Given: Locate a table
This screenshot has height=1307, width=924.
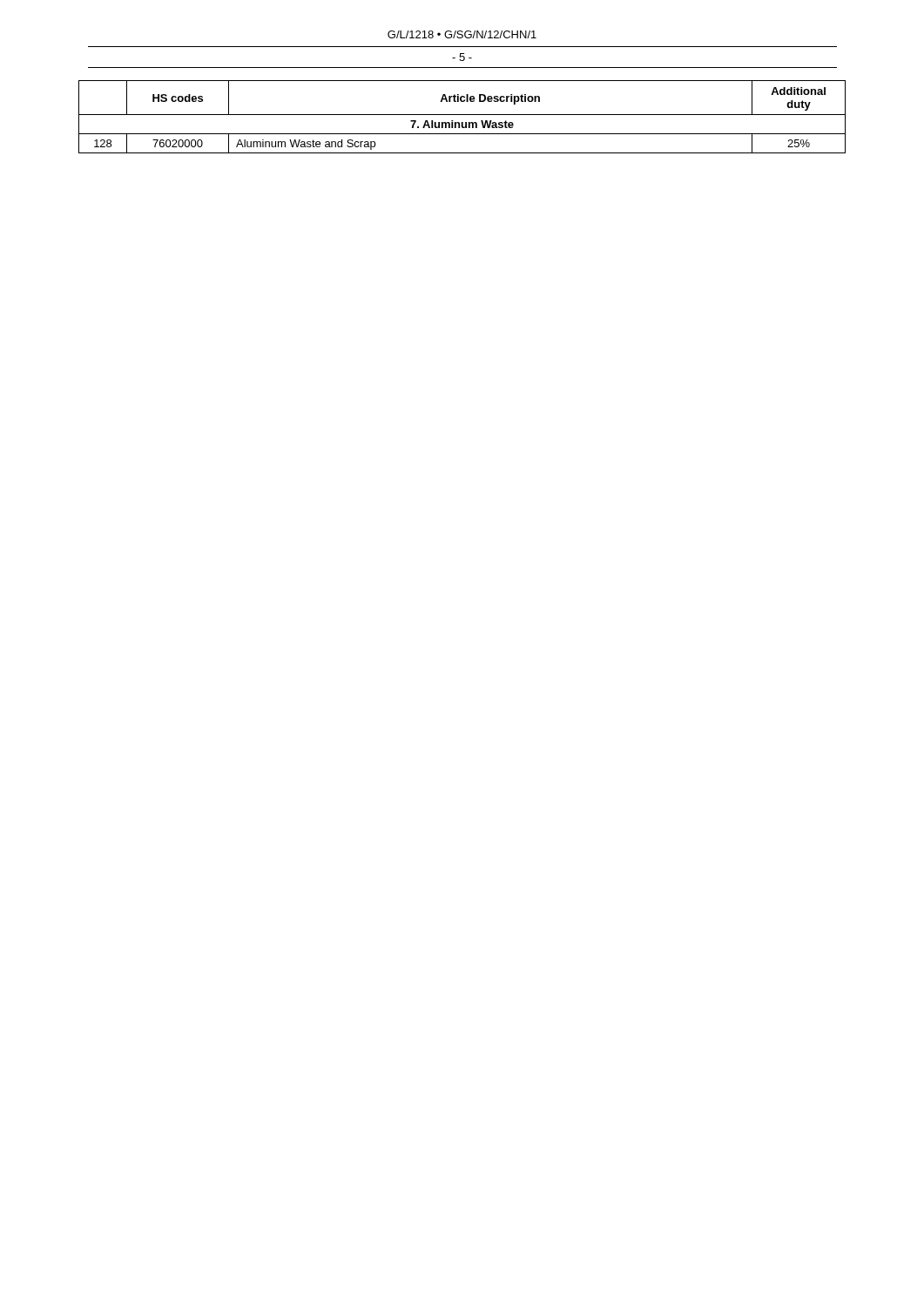Looking at the screenshot, I should click(462, 117).
